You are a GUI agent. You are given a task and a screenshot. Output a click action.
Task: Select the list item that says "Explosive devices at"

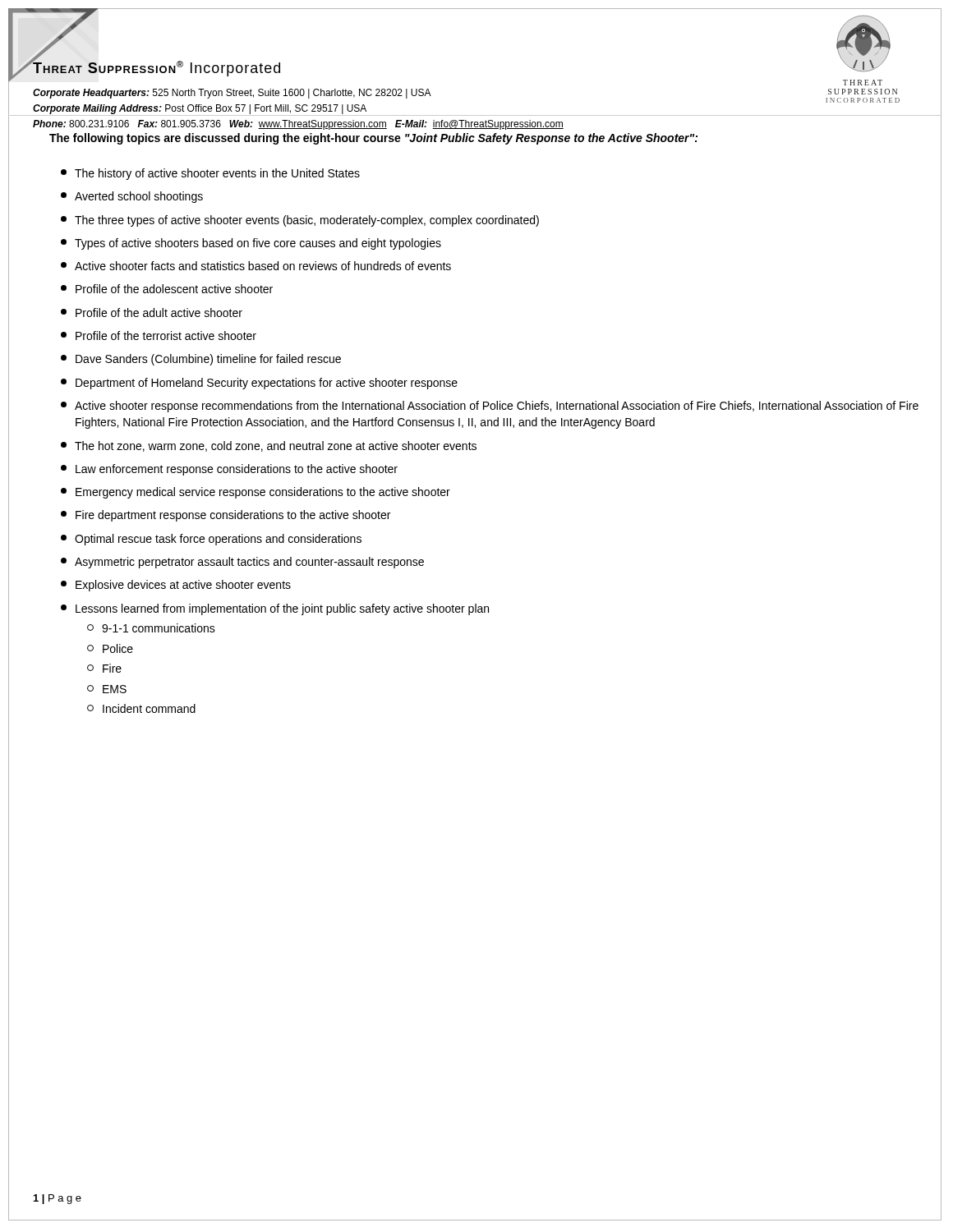176,586
